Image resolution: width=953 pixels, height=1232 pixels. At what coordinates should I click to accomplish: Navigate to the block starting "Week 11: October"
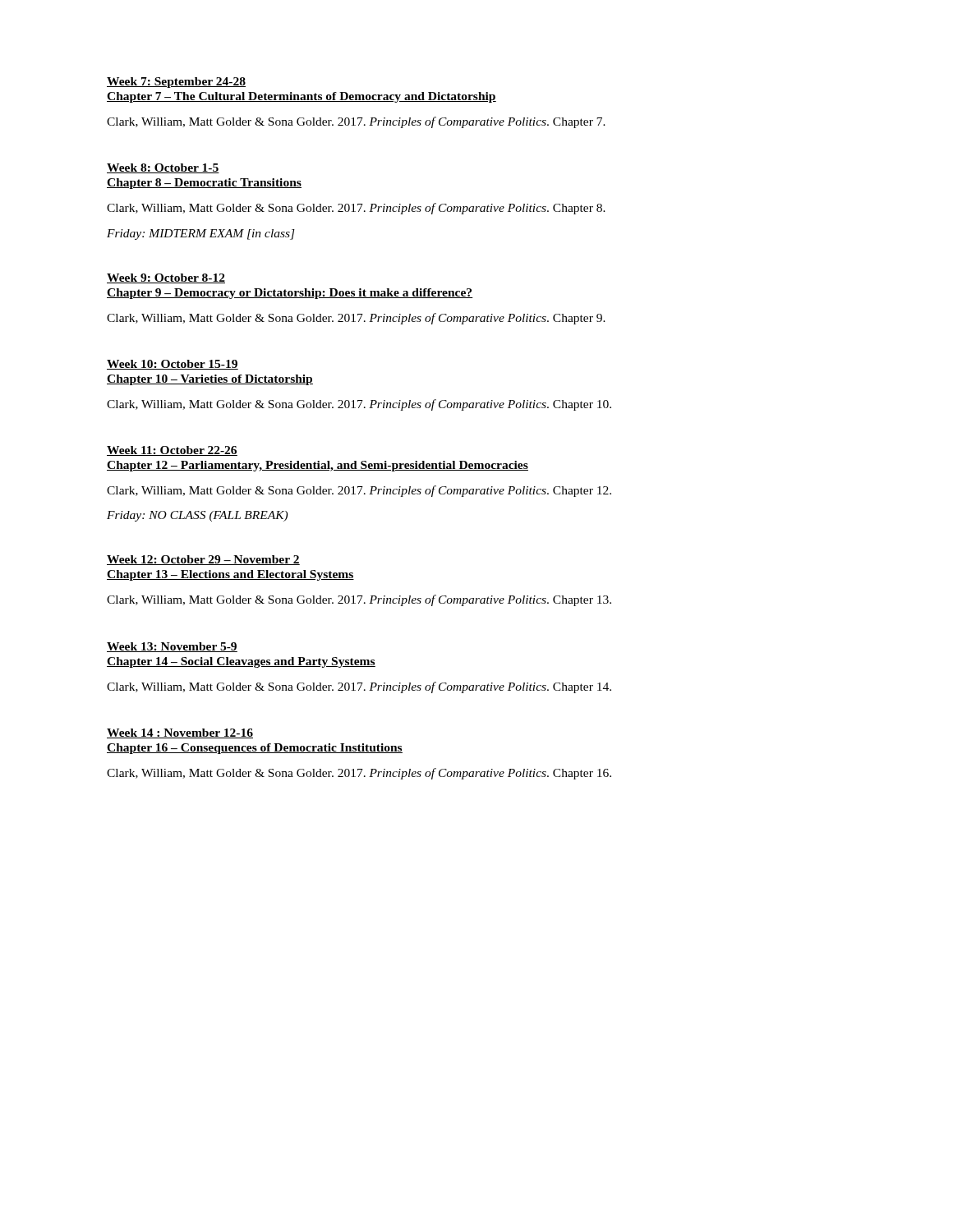click(476, 457)
